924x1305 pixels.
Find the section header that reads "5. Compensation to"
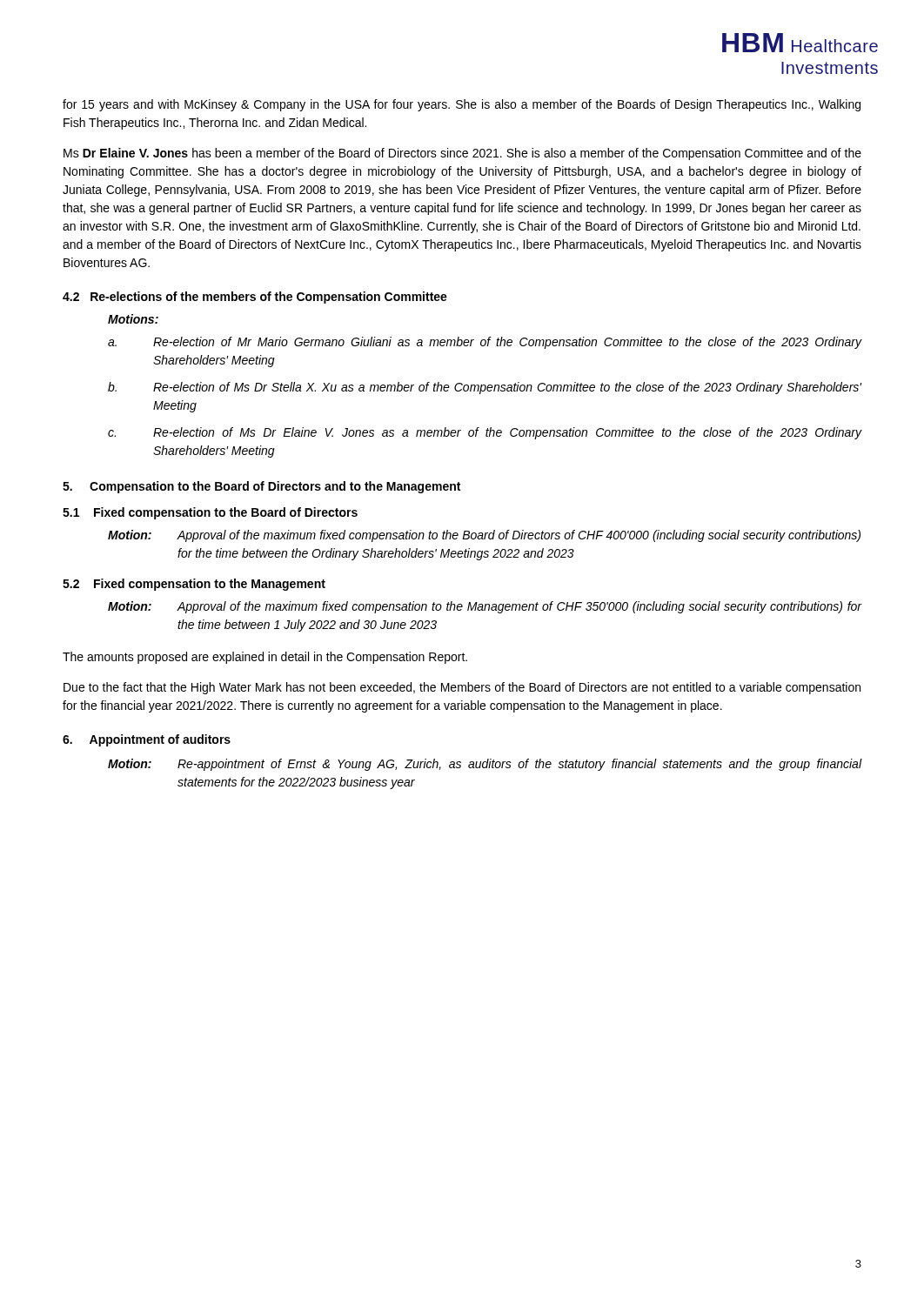tap(262, 486)
